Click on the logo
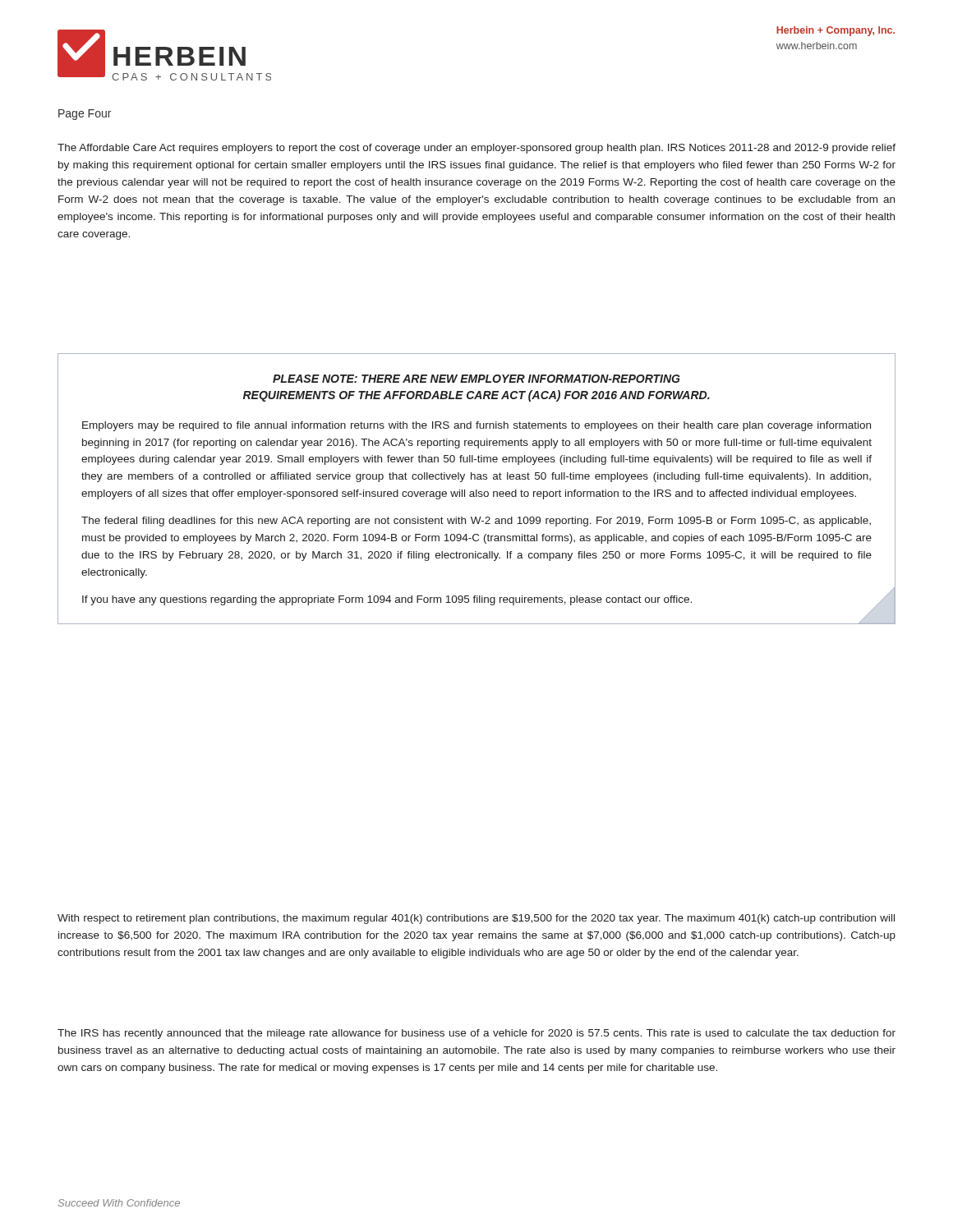This screenshot has height=1232, width=953. [x=164, y=56]
